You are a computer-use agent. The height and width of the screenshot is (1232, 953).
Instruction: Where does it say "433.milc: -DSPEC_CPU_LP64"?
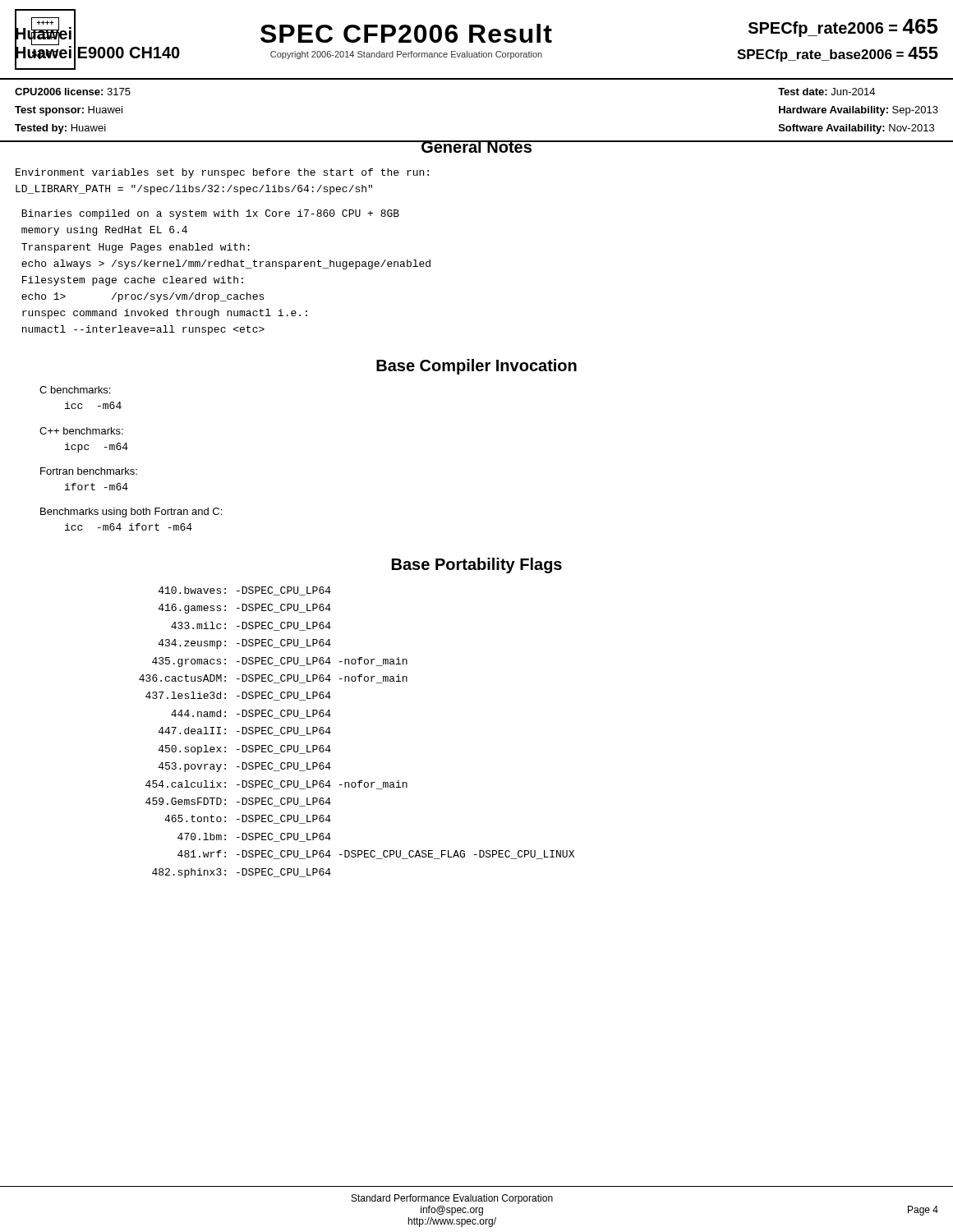[x=251, y=626]
